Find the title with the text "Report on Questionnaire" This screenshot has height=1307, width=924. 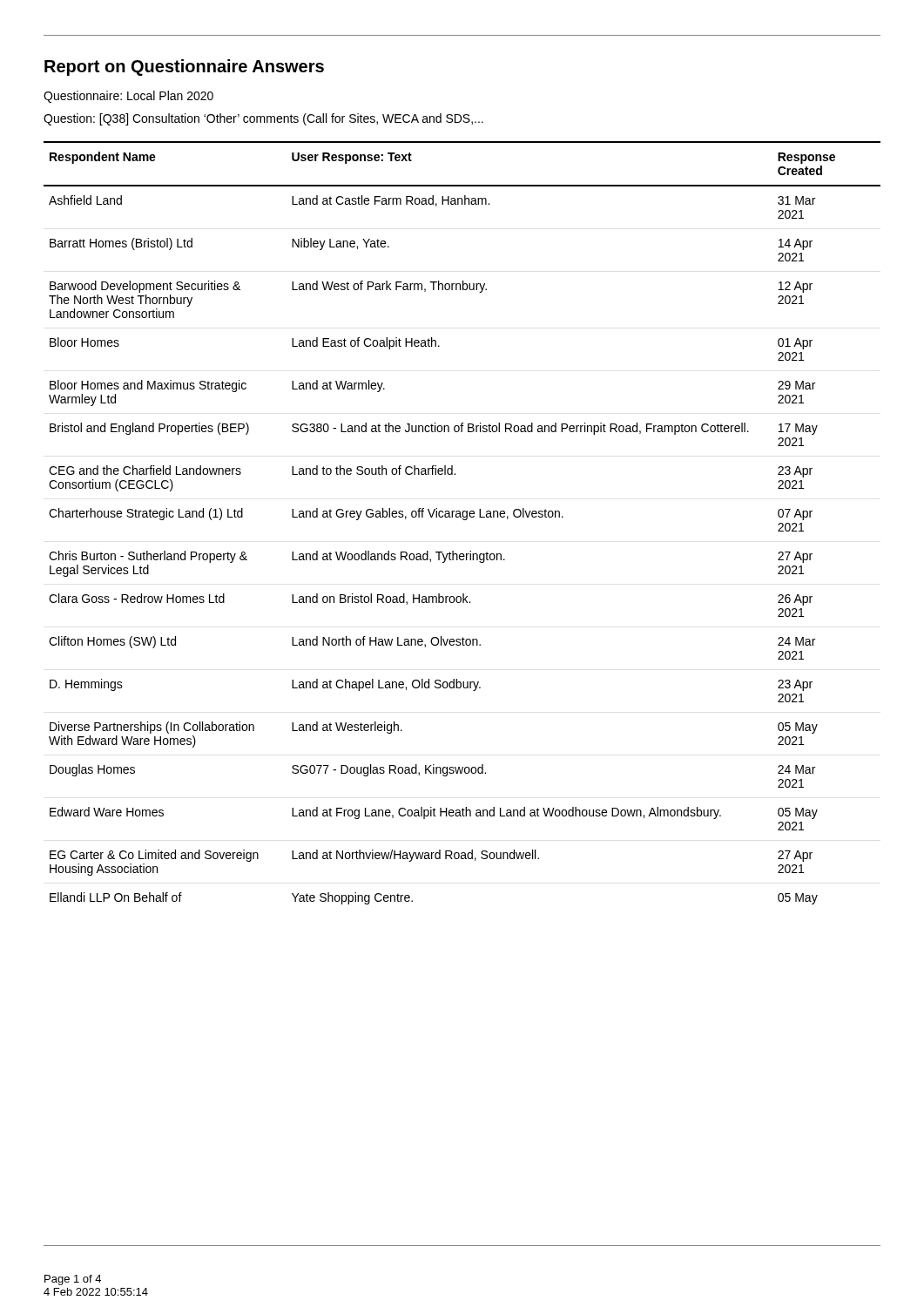pos(184,66)
